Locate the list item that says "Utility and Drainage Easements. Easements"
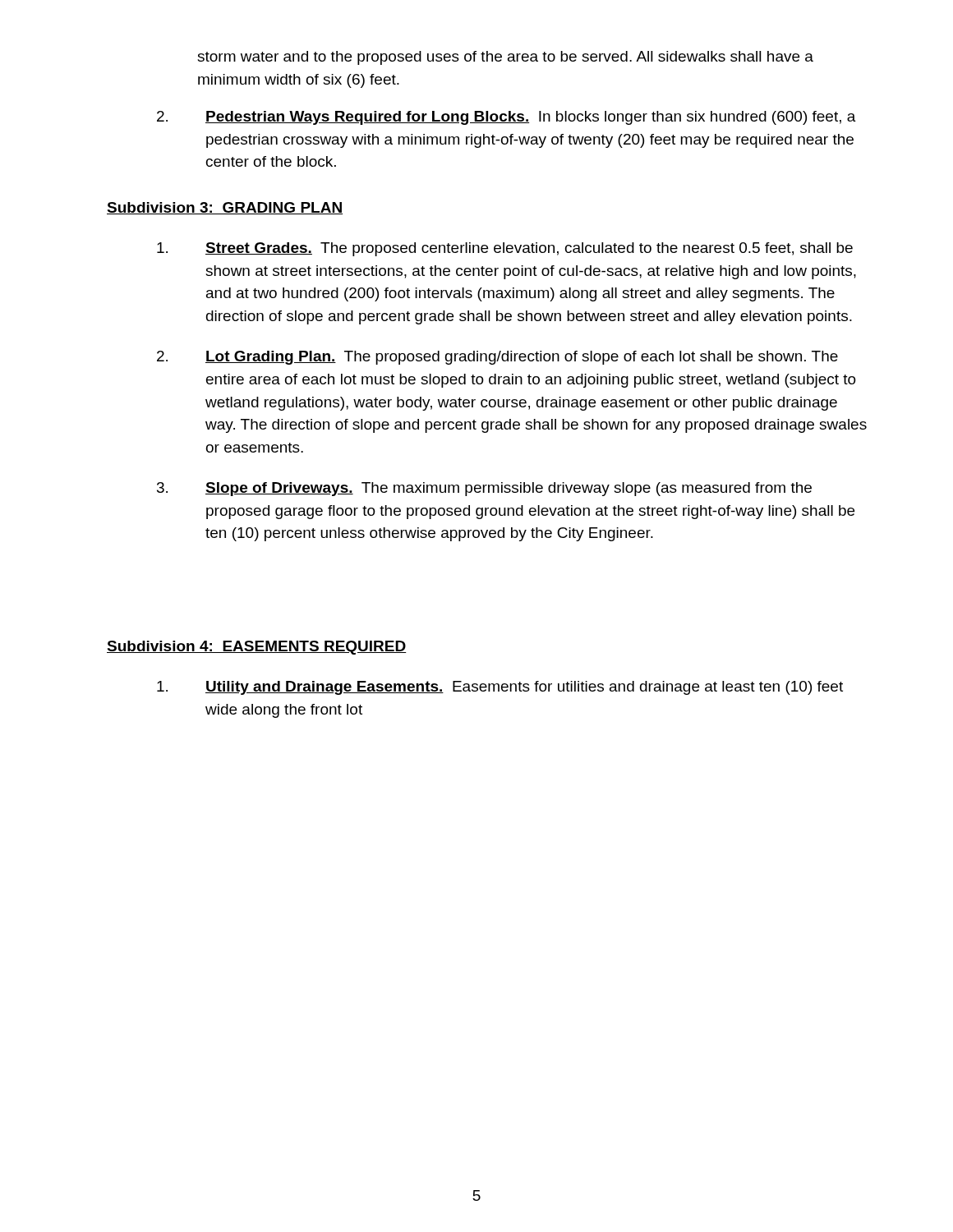 [x=513, y=698]
